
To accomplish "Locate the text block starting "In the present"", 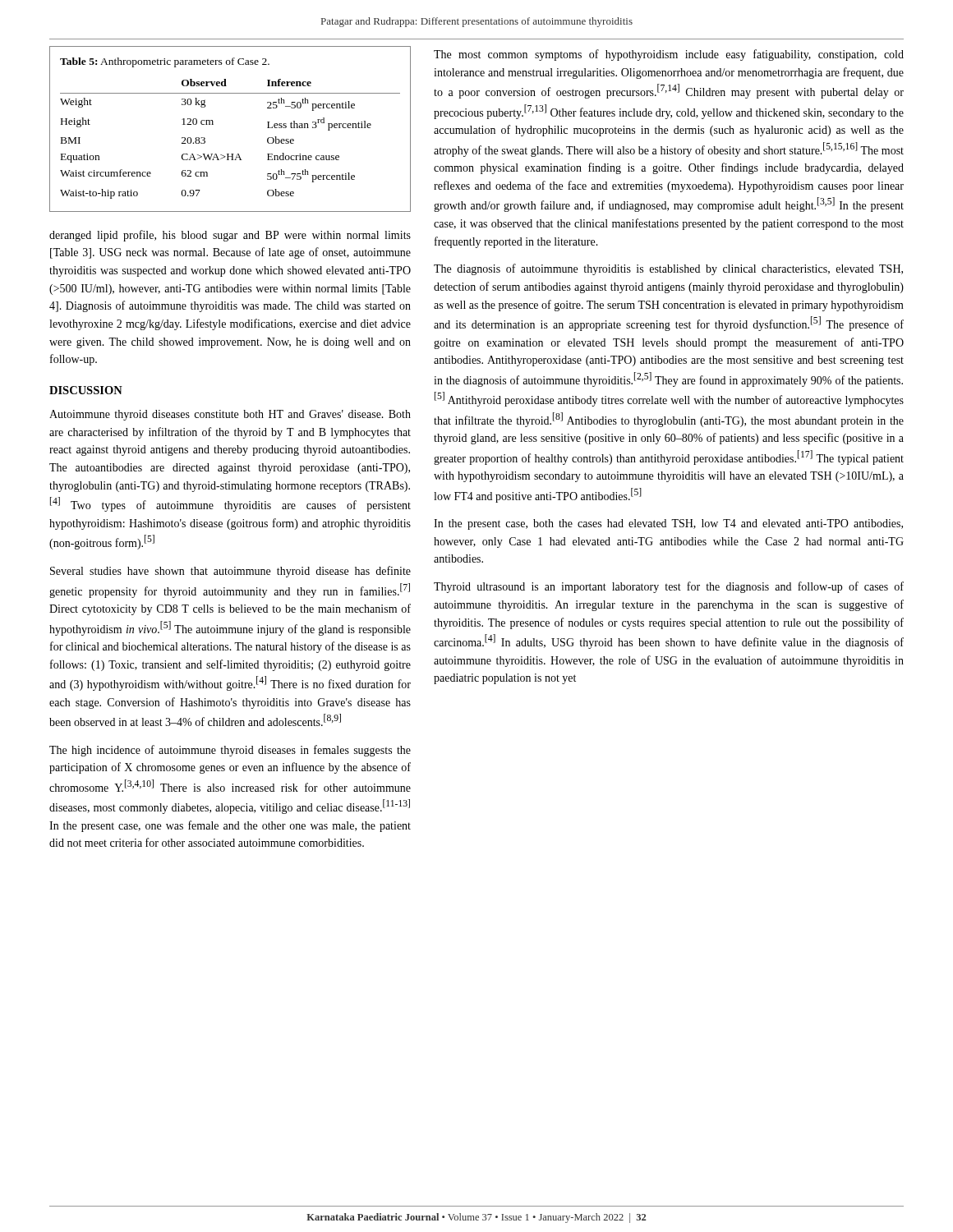I will (669, 541).
